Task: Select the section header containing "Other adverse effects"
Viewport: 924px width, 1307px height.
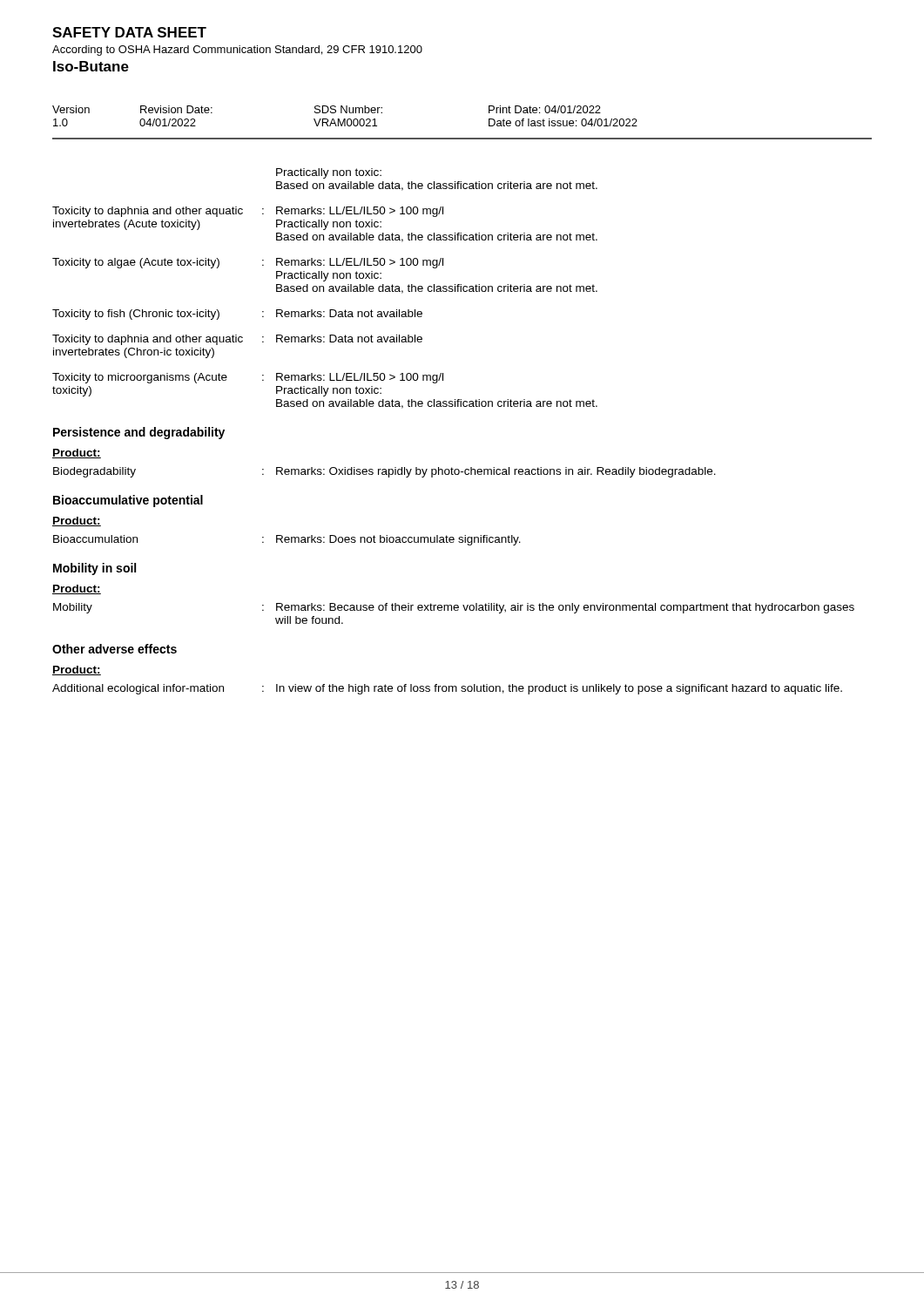Action: pos(115,649)
